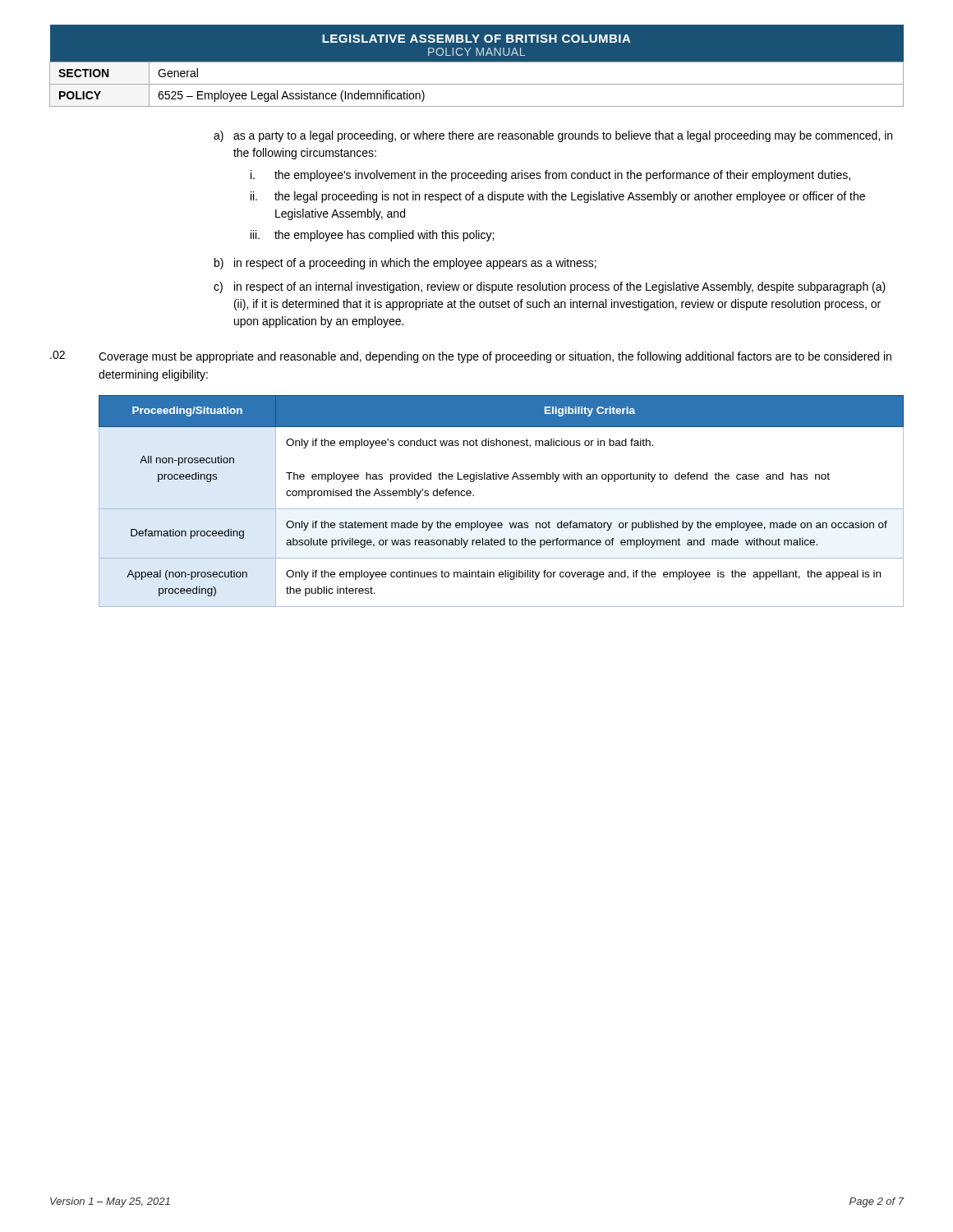This screenshot has width=953, height=1232.
Task: Find the text block starting "a) as a party to a legal"
Action: pyautogui.click(x=559, y=188)
